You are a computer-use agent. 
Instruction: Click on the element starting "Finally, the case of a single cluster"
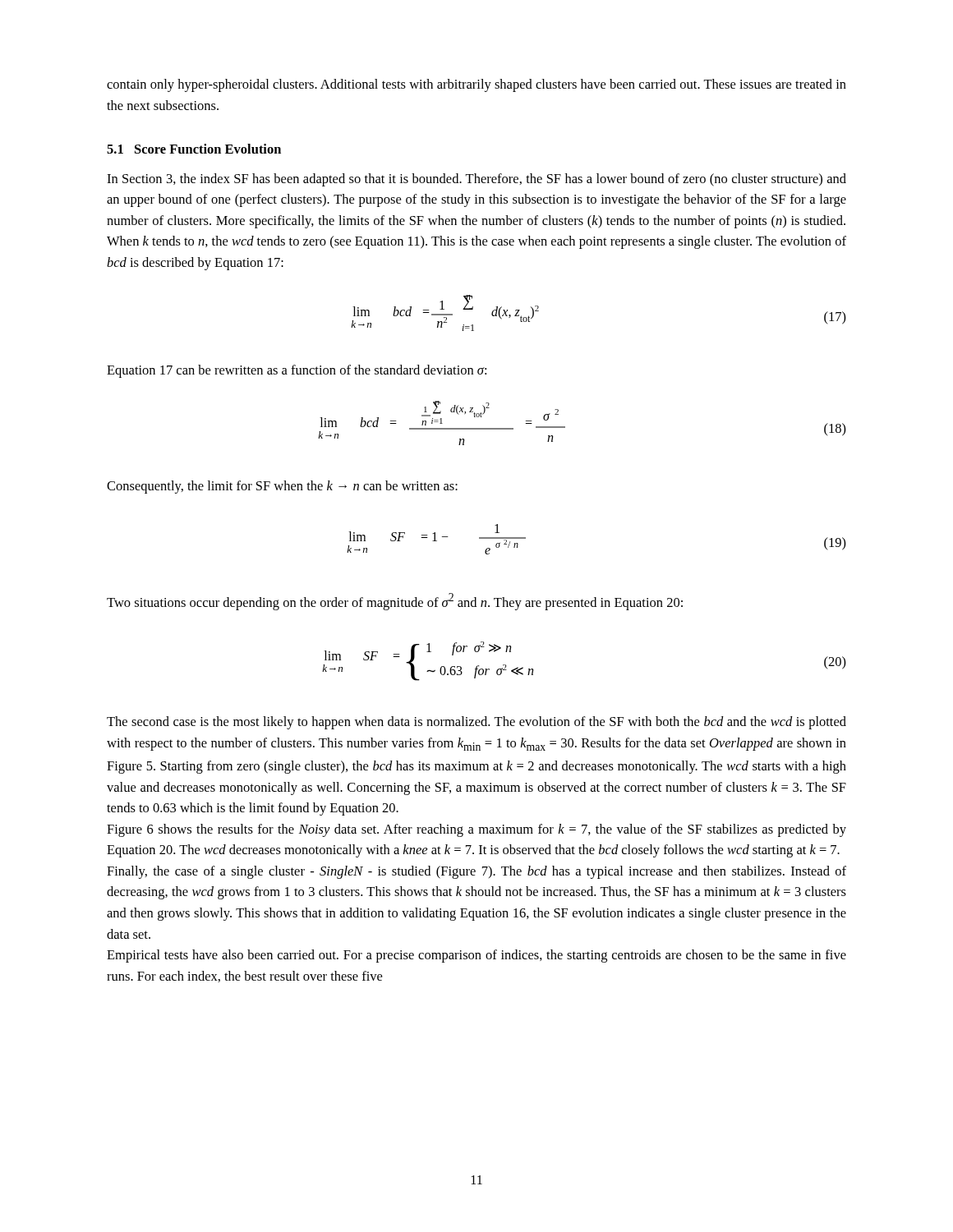[x=476, y=902]
